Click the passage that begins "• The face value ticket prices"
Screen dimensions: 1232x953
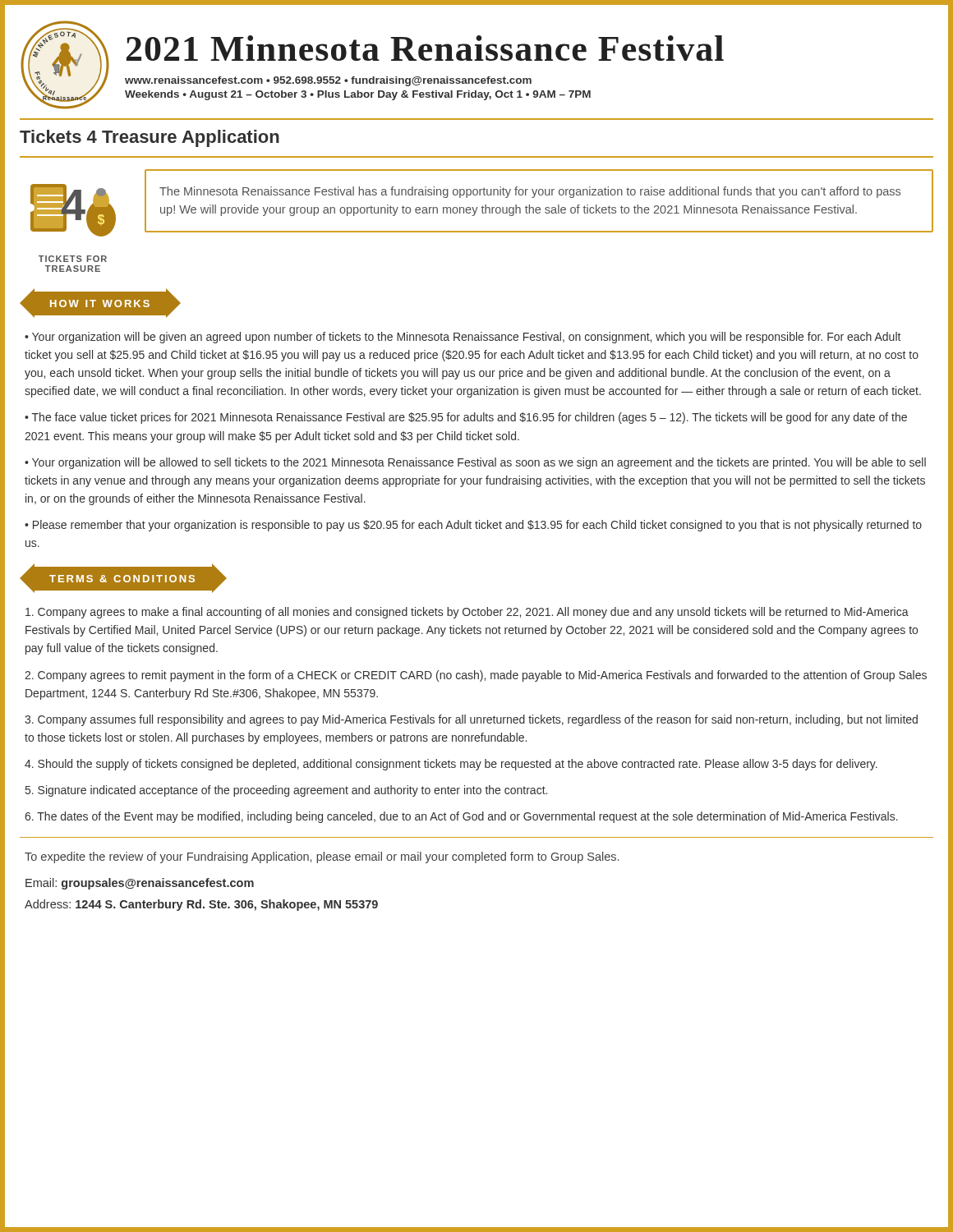466,427
